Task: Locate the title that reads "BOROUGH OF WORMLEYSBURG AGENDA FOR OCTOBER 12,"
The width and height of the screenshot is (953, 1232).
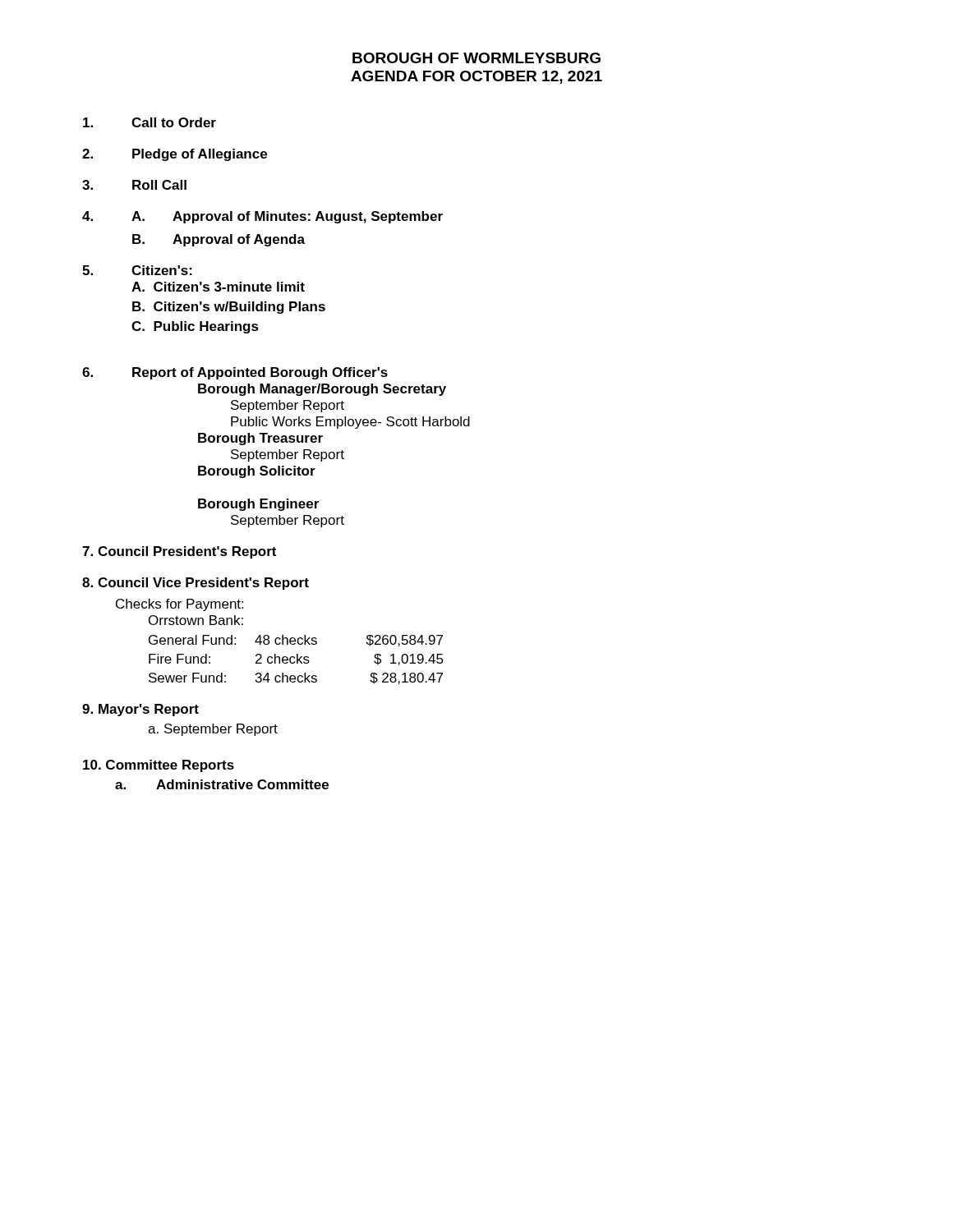Action: pos(476,67)
